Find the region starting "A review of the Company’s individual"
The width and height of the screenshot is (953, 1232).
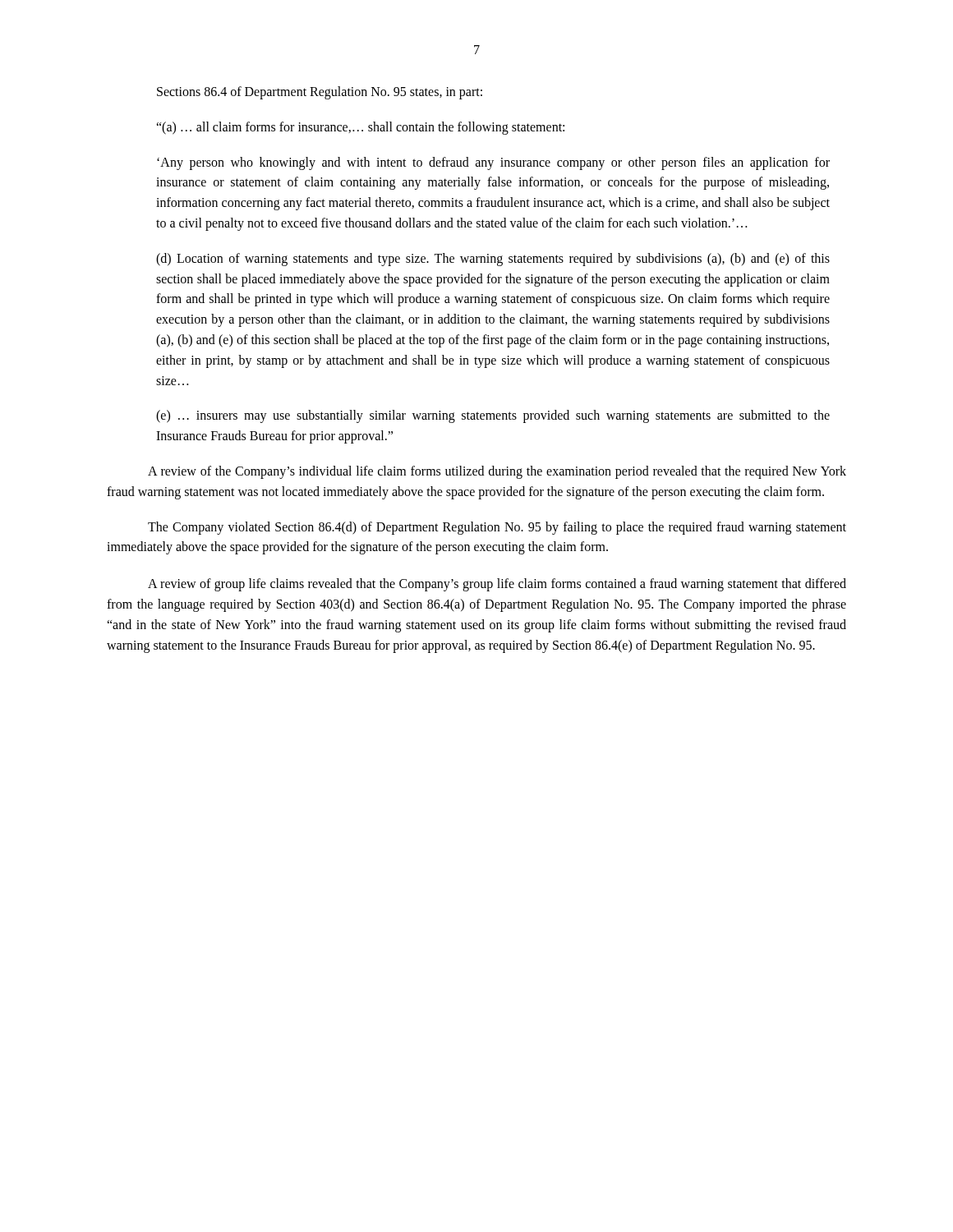point(476,481)
